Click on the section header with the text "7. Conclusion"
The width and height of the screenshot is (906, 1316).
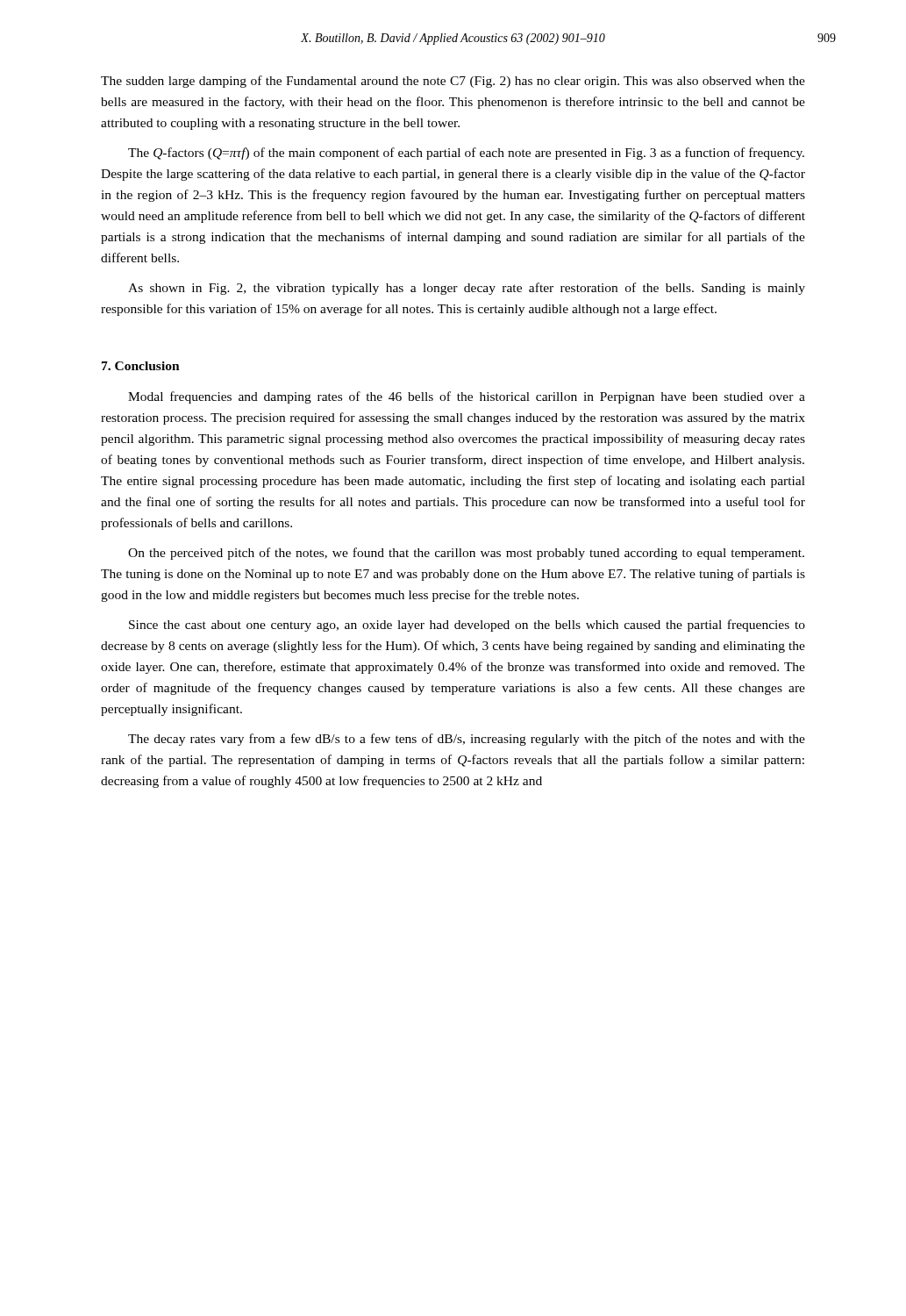(140, 366)
